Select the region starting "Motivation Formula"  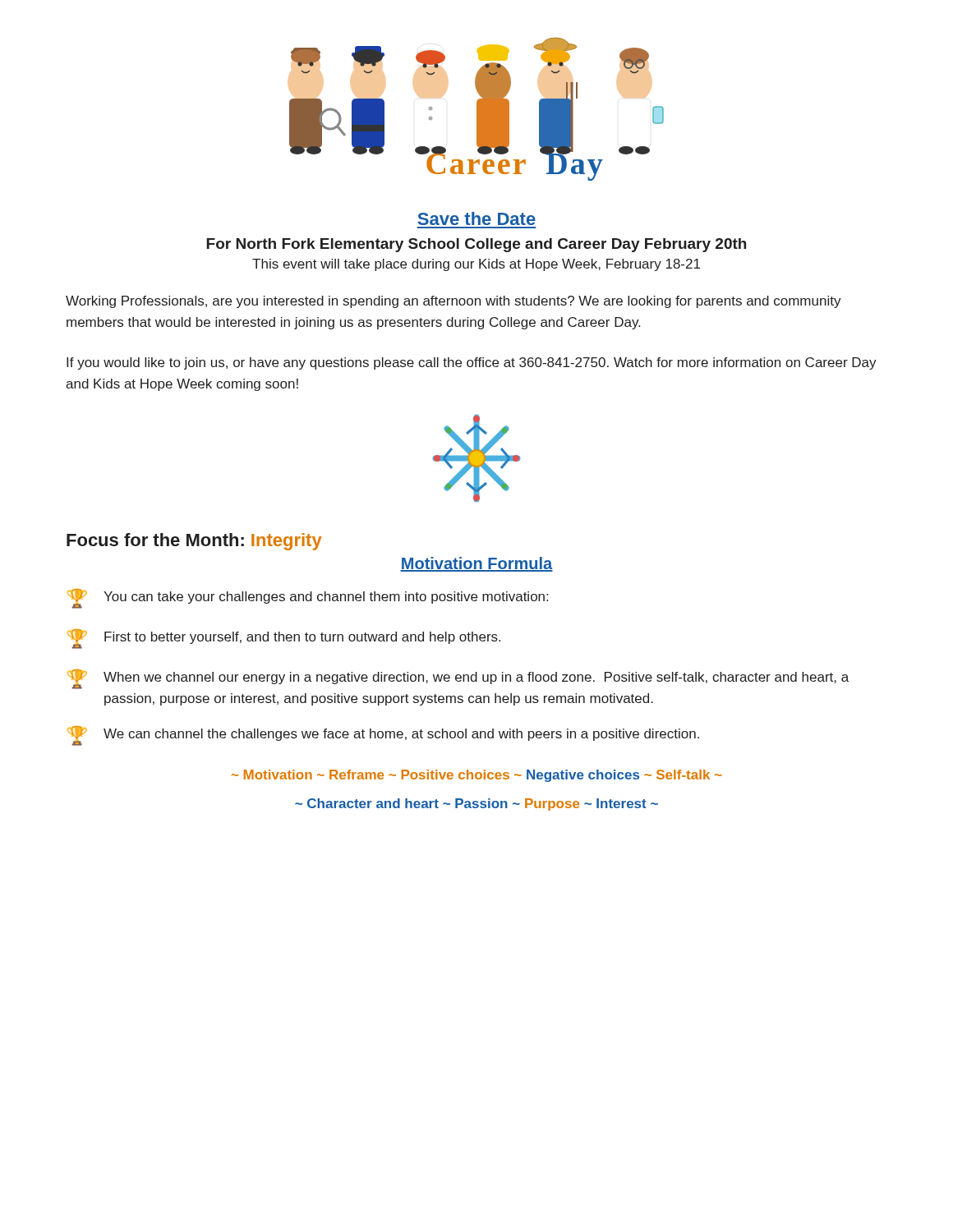476,564
